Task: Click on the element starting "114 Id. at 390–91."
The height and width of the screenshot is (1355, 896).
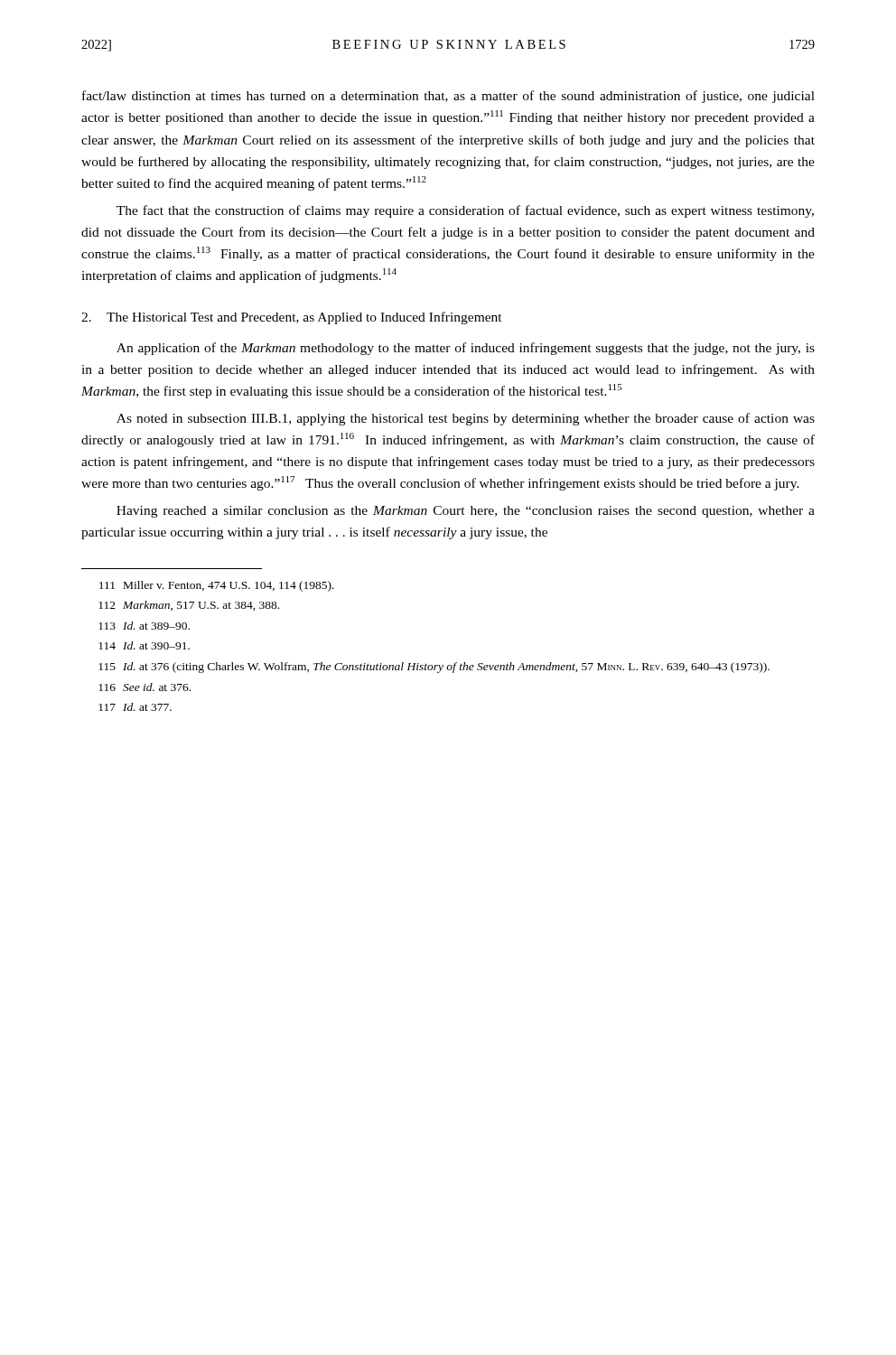Action: 144,645
